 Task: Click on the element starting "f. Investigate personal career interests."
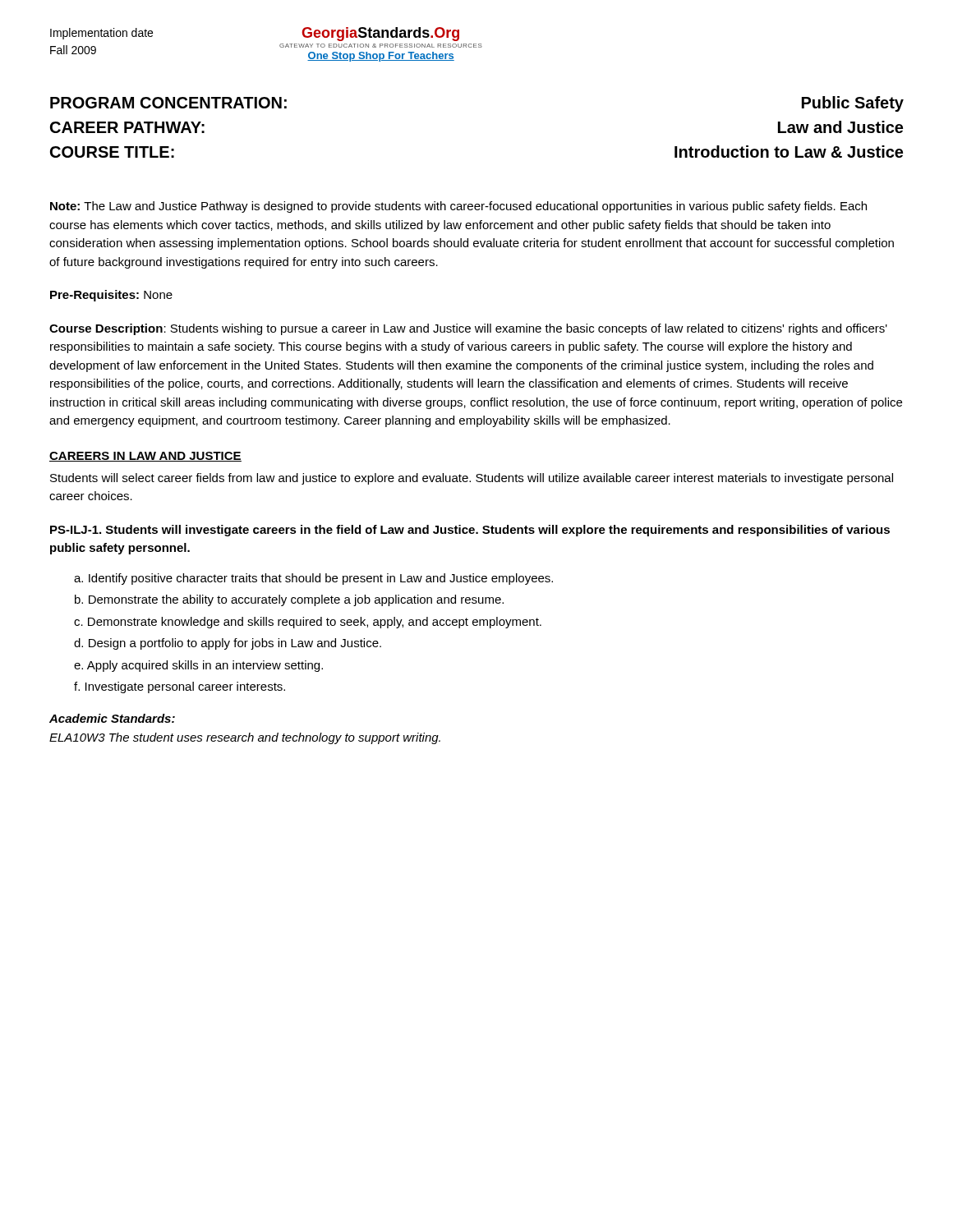coord(180,686)
